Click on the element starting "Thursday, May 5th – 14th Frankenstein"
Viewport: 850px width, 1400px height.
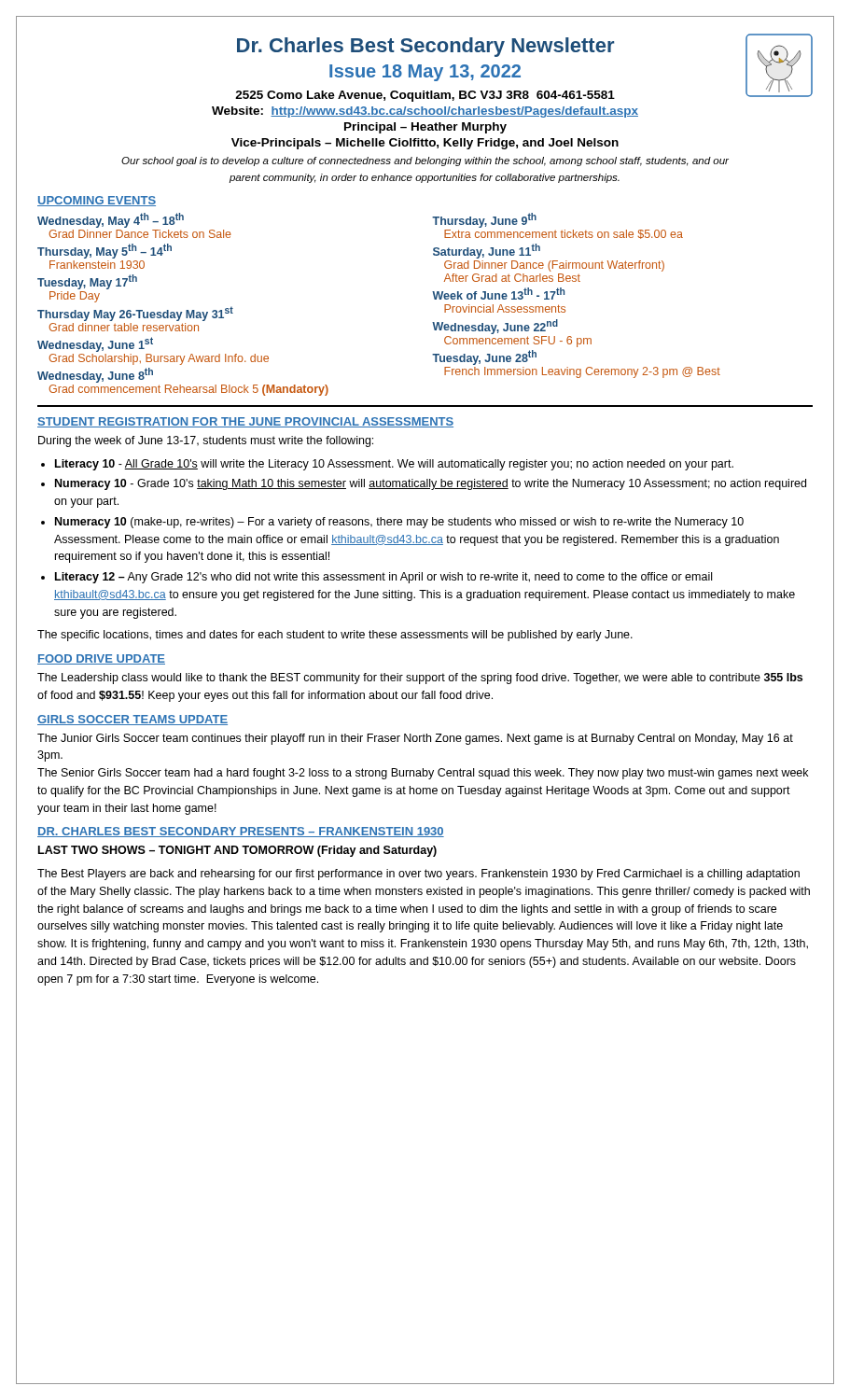(105, 251)
